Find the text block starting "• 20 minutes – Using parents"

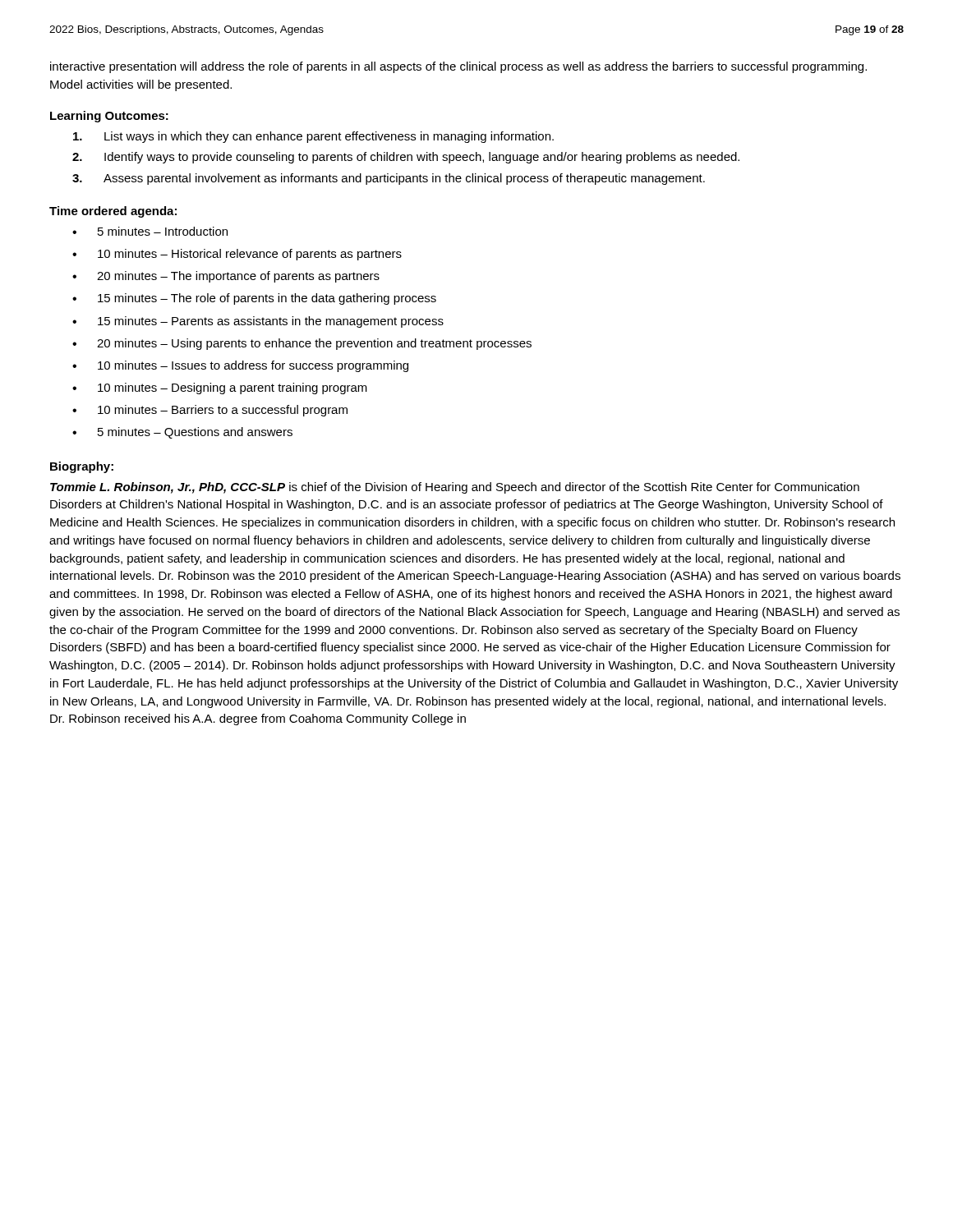(476, 344)
